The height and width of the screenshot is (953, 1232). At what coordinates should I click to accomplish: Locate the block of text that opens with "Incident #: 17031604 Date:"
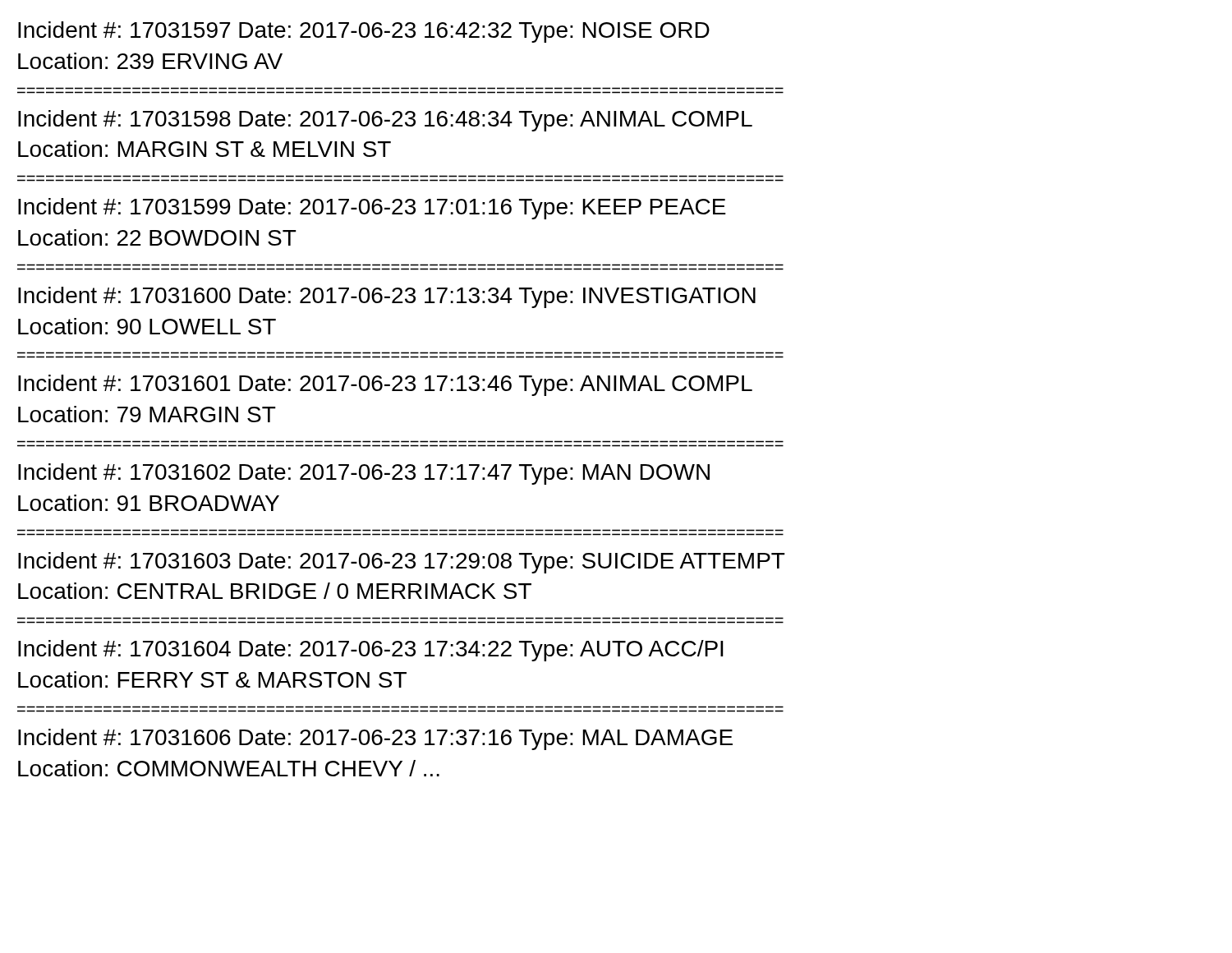[616, 665]
